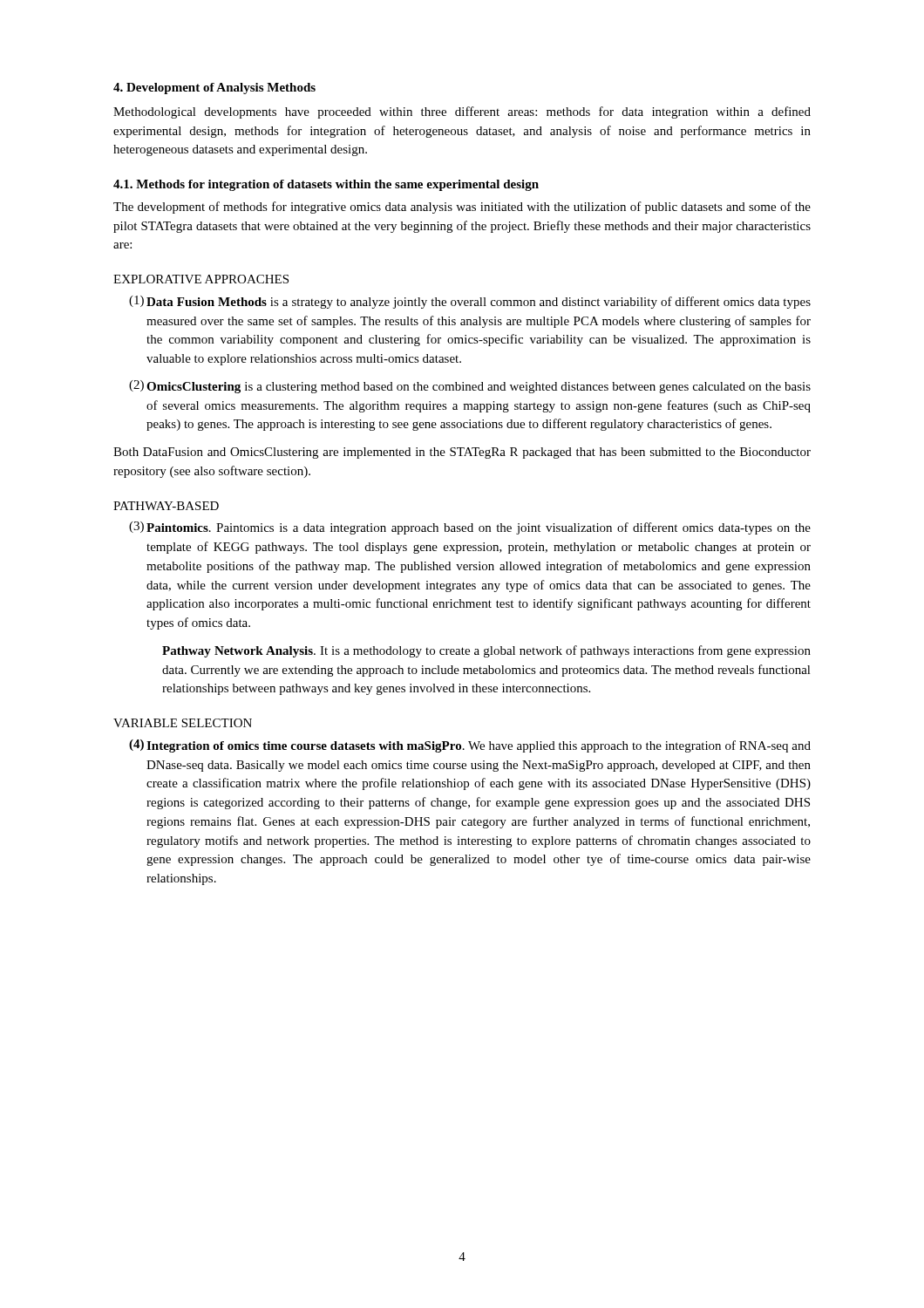This screenshot has width=924, height=1308.
Task: Select the region starting "Pathway Network Analysis. It is"
Action: [x=486, y=670]
